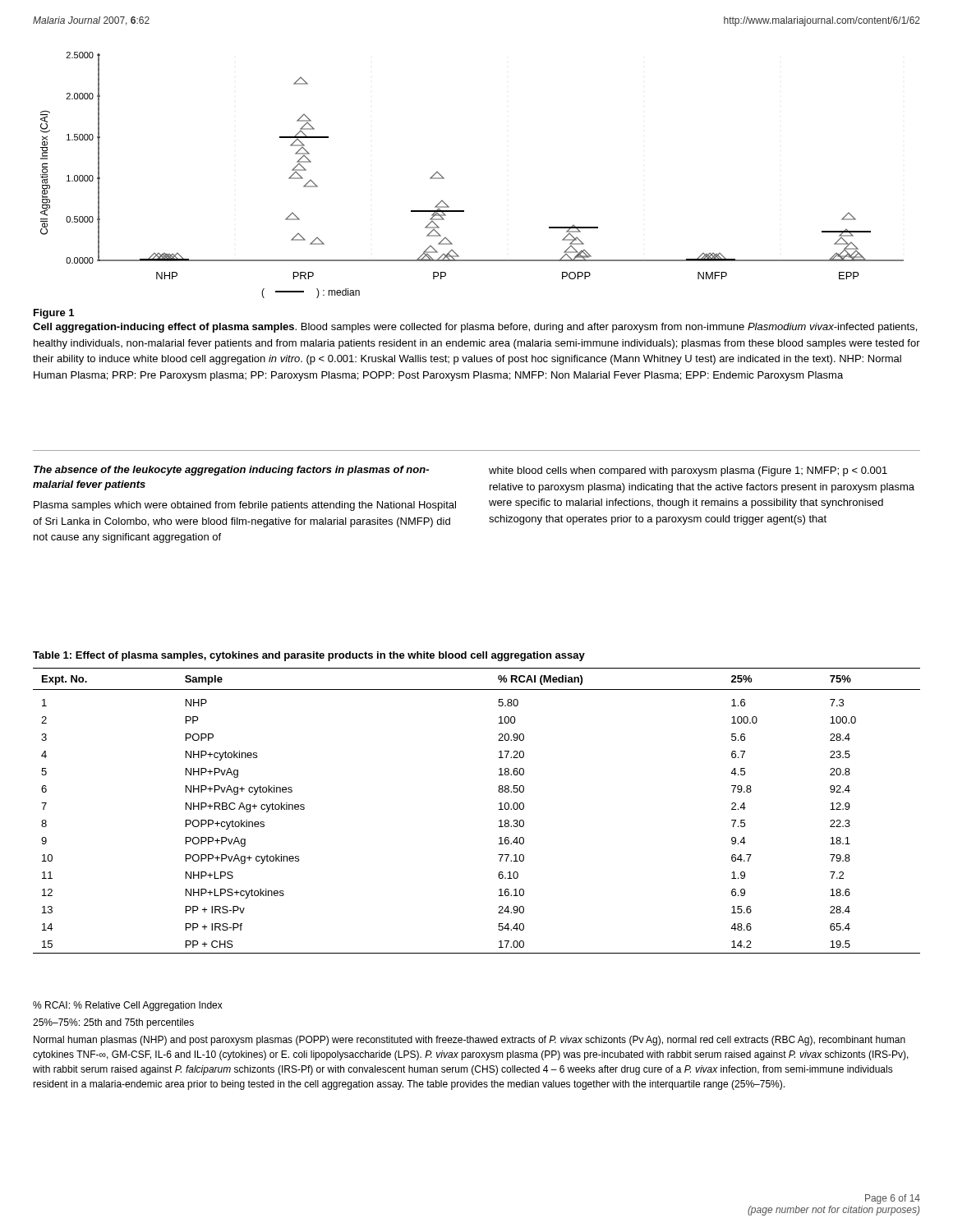Point to the text starting "white blood cells when"
953x1232 pixels.
[702, 494]
